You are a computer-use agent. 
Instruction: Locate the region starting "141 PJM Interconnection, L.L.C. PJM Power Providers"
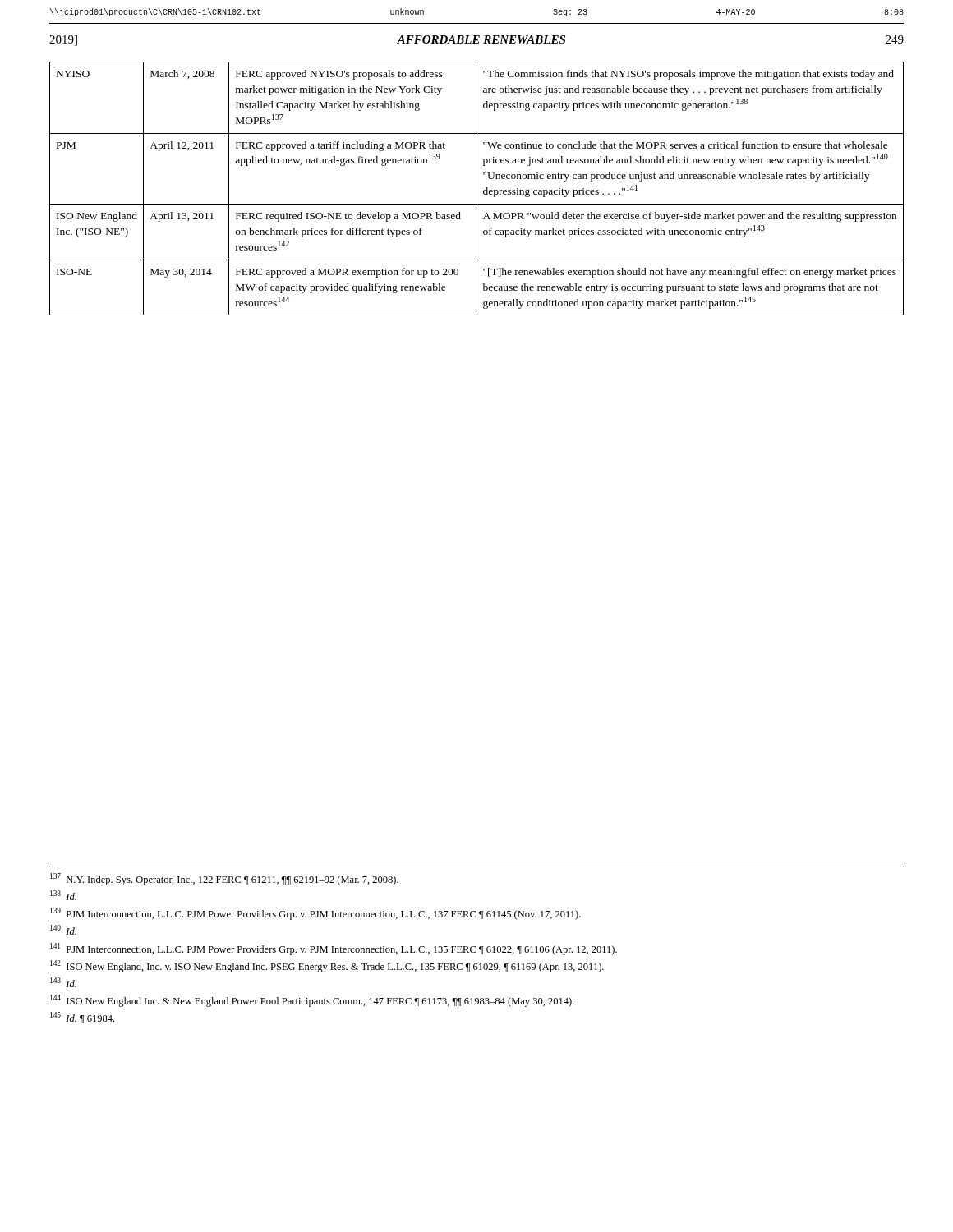click(333, 948)
